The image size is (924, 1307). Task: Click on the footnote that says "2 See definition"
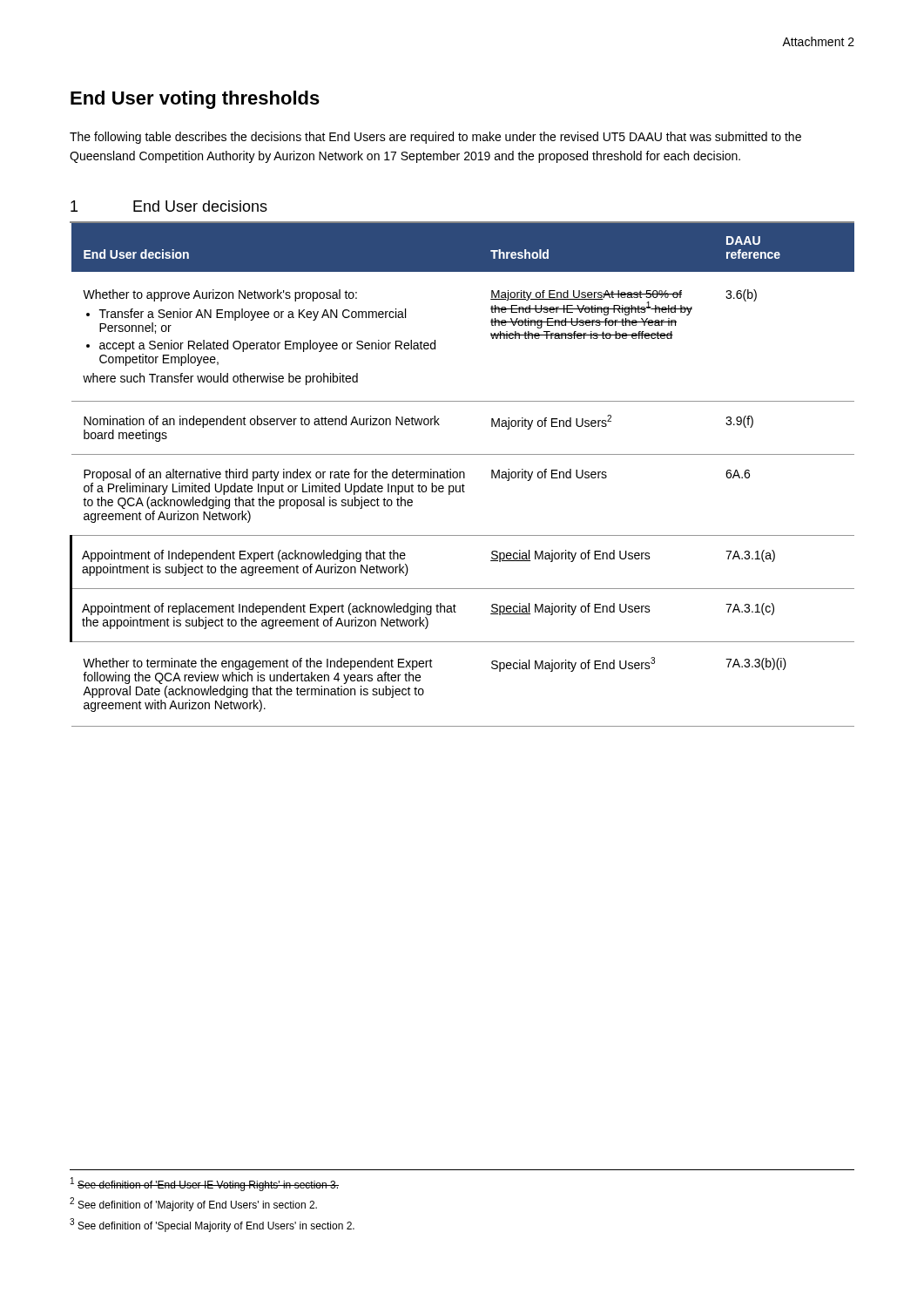[194, 1204]
